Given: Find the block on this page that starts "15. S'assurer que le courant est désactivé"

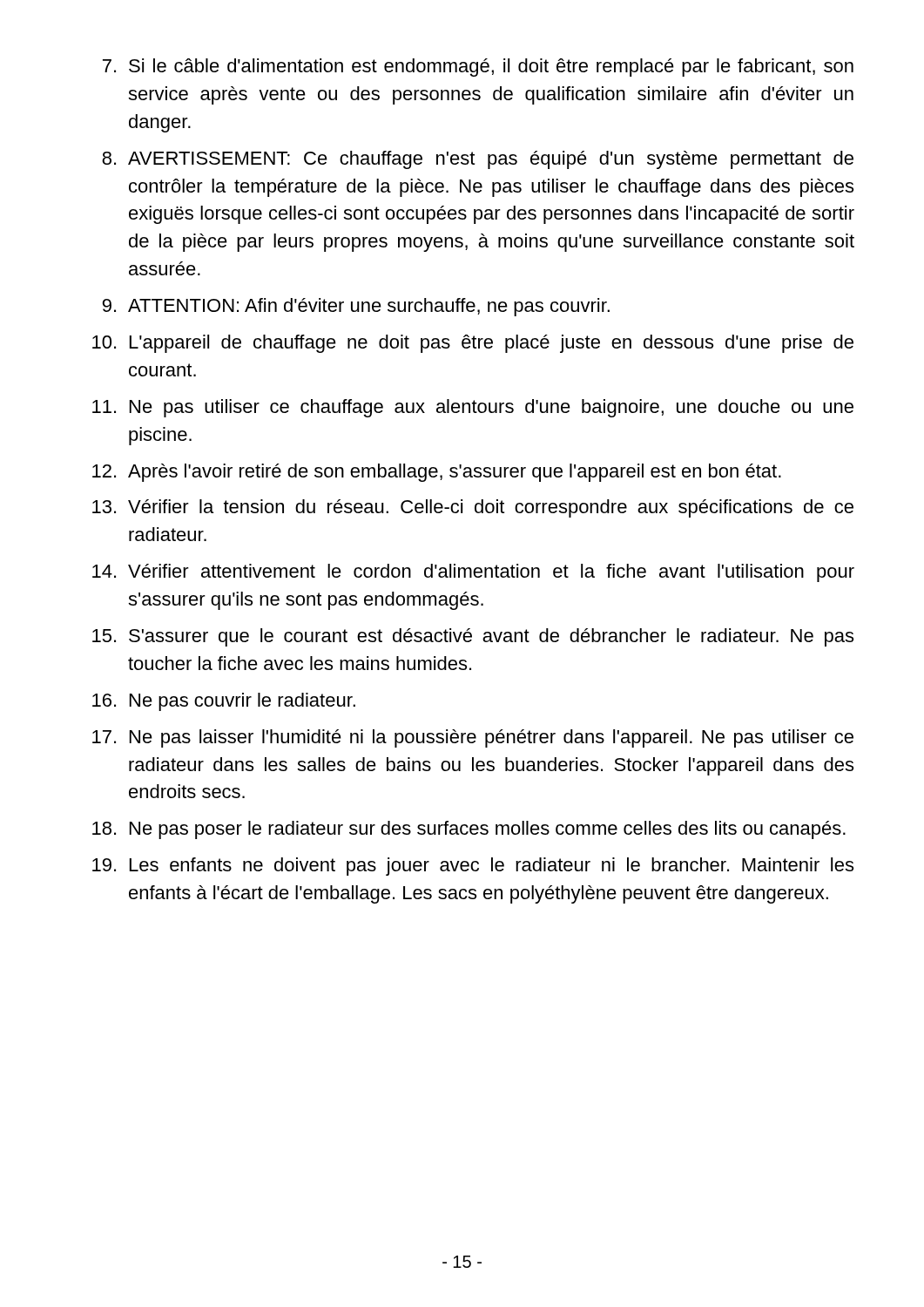Looking at the screenshot, I should pos(462,650).
